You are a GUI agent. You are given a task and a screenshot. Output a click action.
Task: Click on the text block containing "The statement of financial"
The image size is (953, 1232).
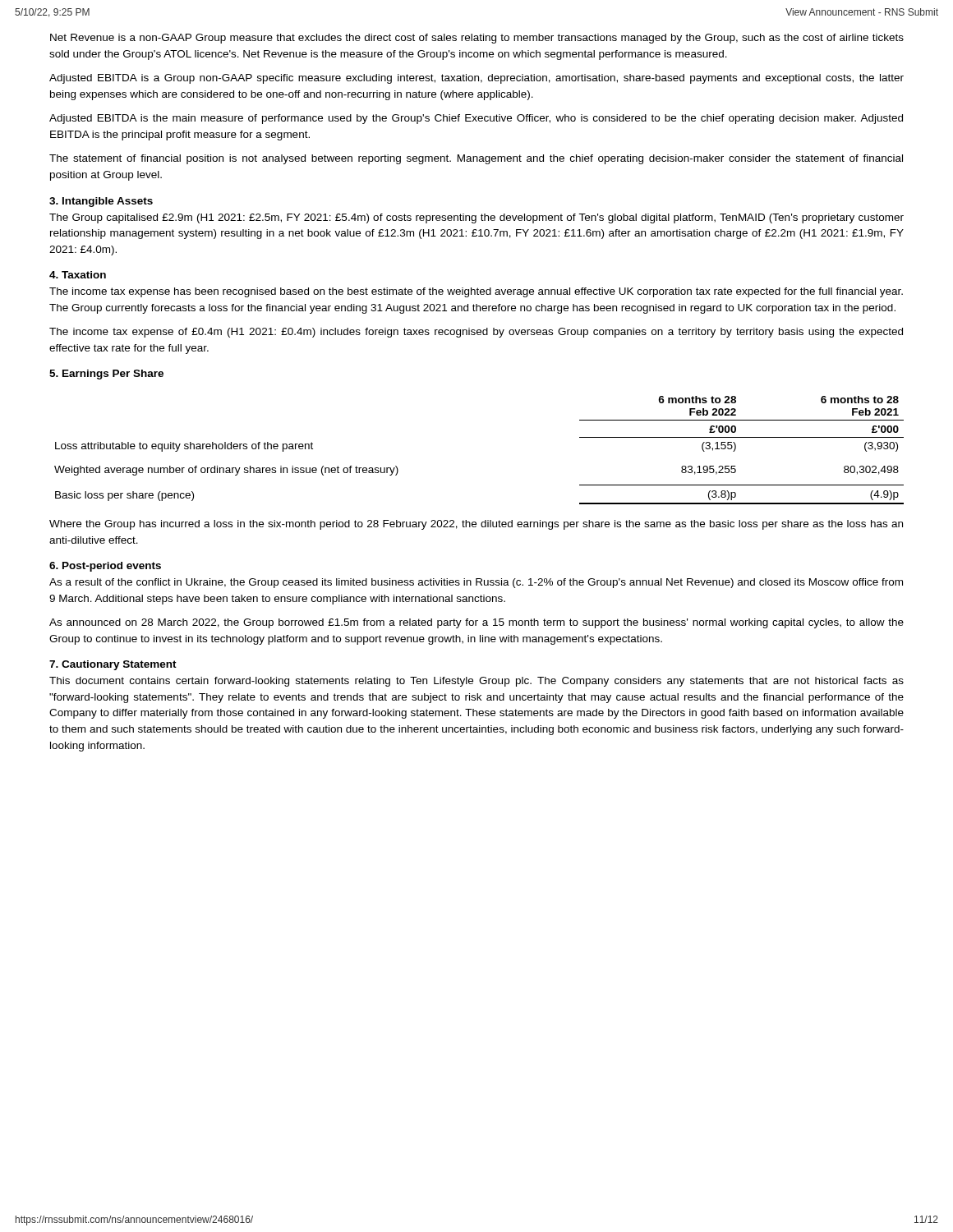tap(476, 167)
